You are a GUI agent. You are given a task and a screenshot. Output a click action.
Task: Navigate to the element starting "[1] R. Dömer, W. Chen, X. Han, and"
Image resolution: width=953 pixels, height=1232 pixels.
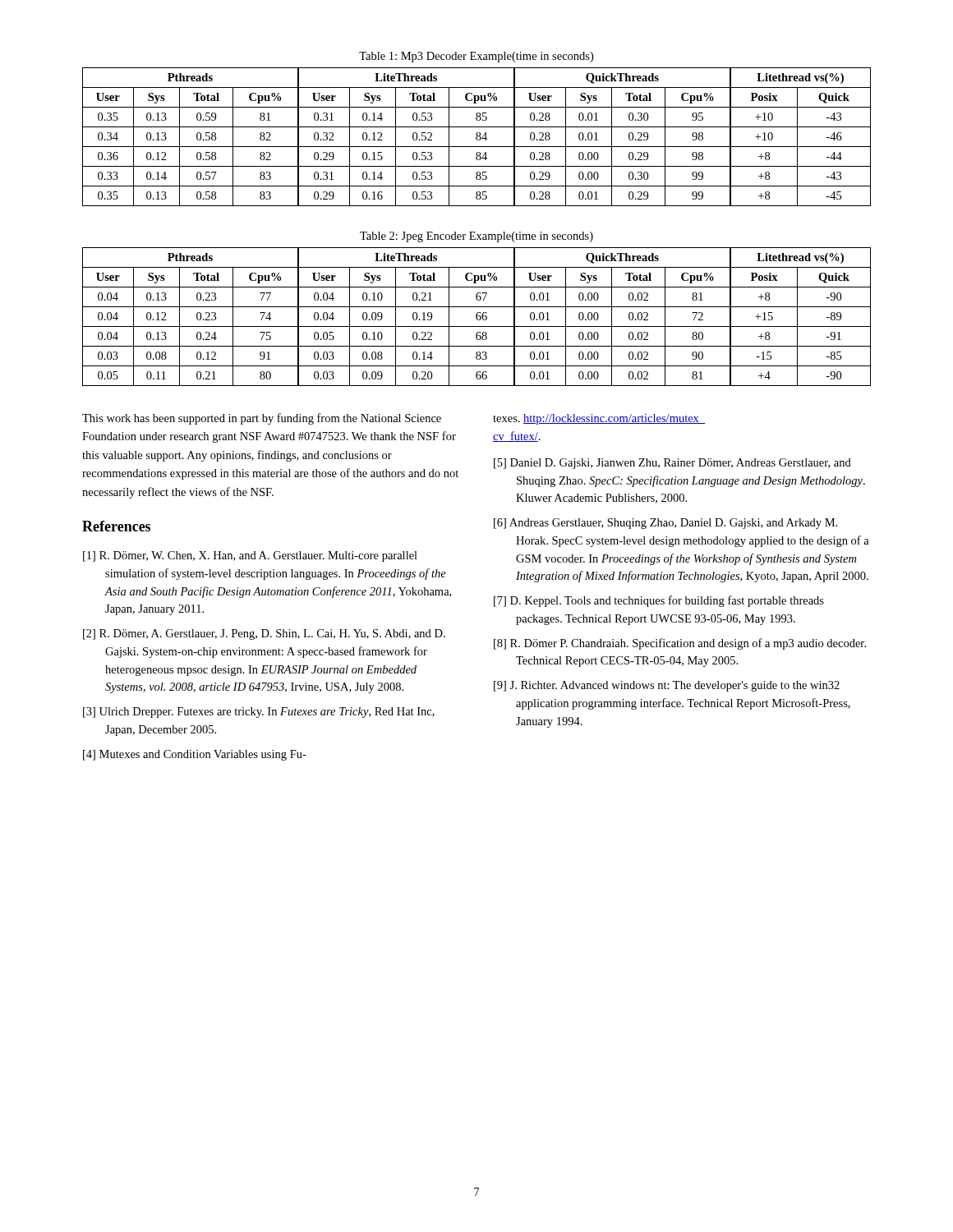pos(267,582)
